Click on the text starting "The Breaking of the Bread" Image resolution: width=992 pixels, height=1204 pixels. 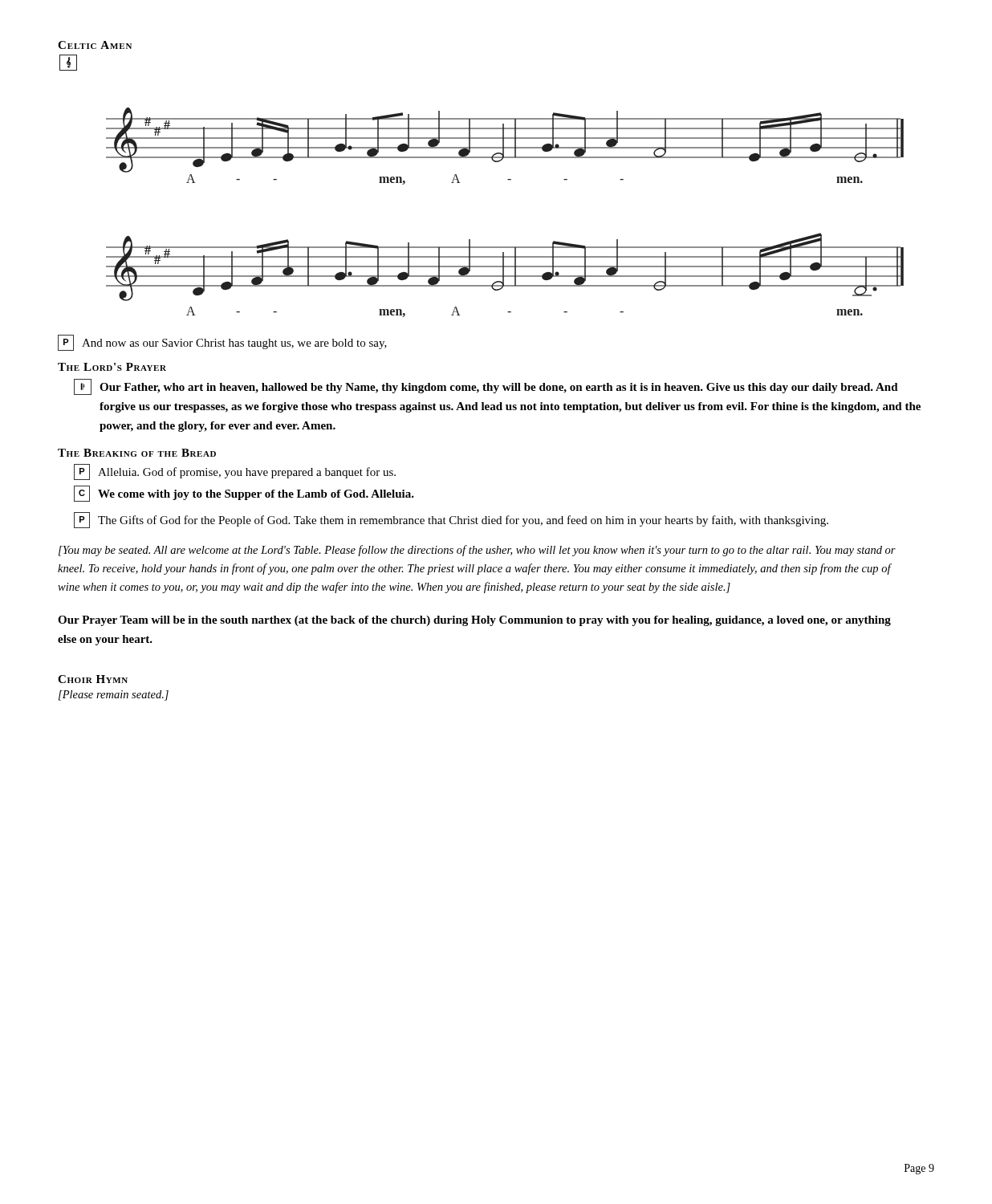tap(137, 453)
